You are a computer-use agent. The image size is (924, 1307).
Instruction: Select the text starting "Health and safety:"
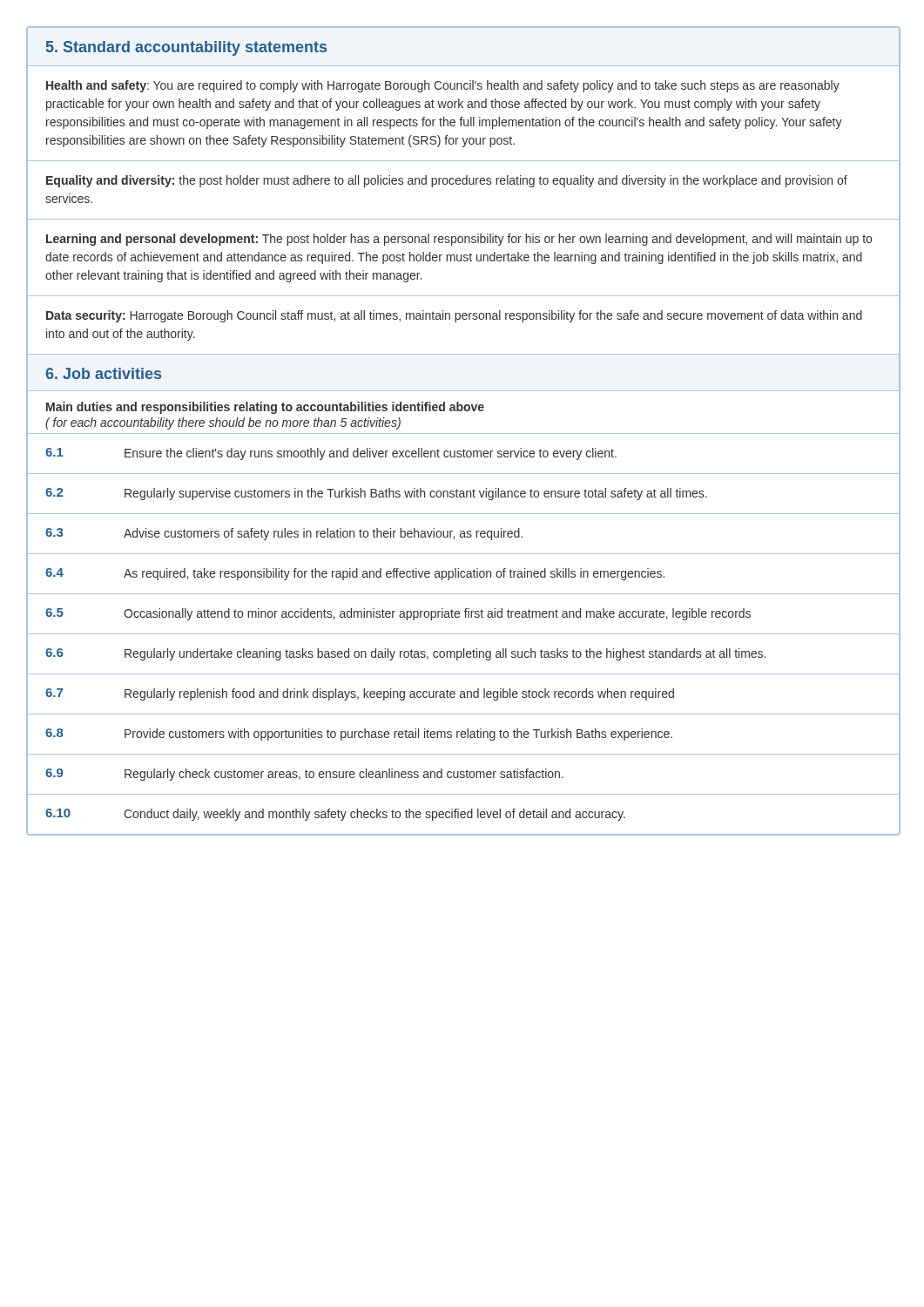463,113
